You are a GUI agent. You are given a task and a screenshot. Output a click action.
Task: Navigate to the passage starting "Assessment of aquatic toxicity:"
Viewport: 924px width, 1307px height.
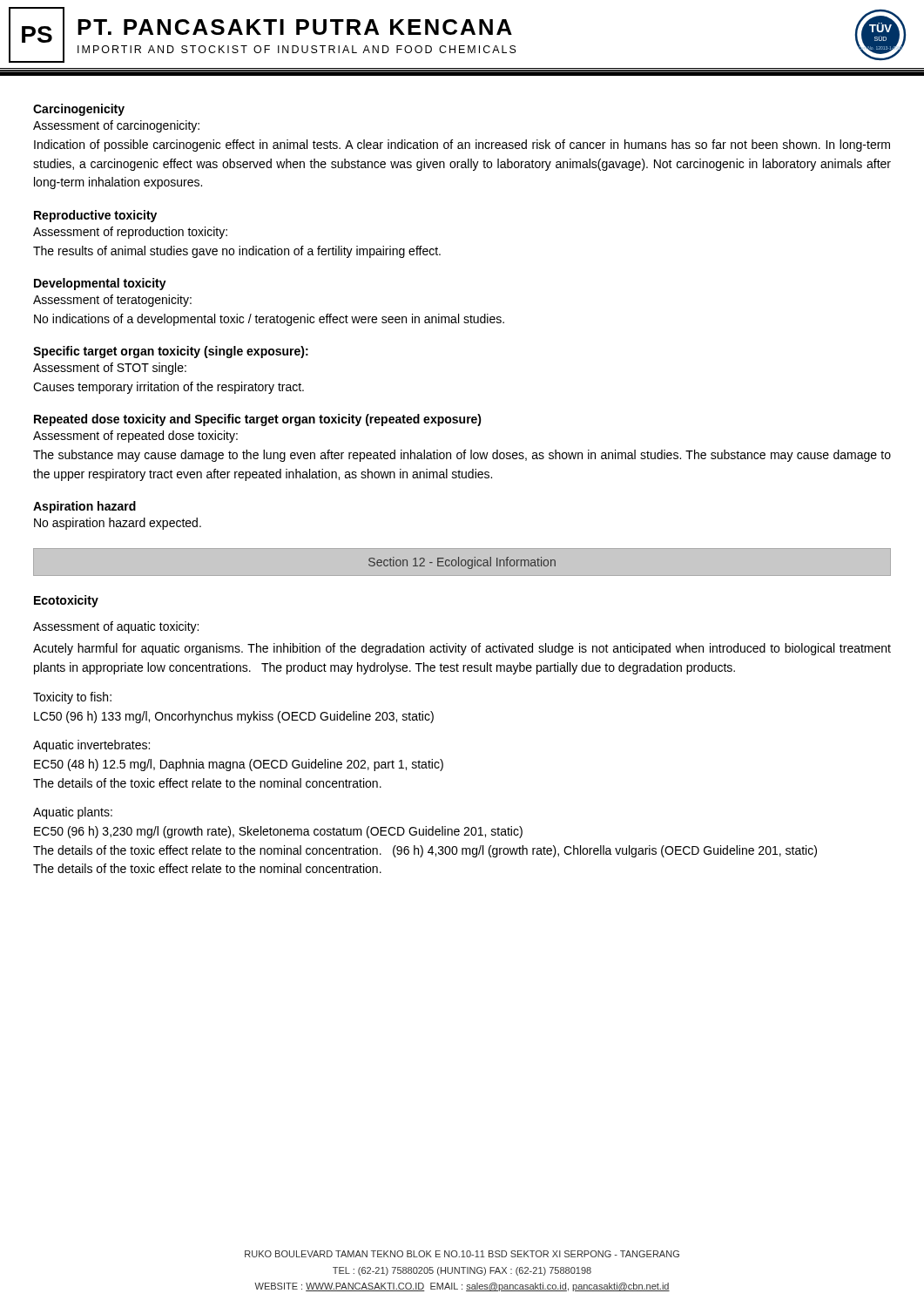coord(116,627)
